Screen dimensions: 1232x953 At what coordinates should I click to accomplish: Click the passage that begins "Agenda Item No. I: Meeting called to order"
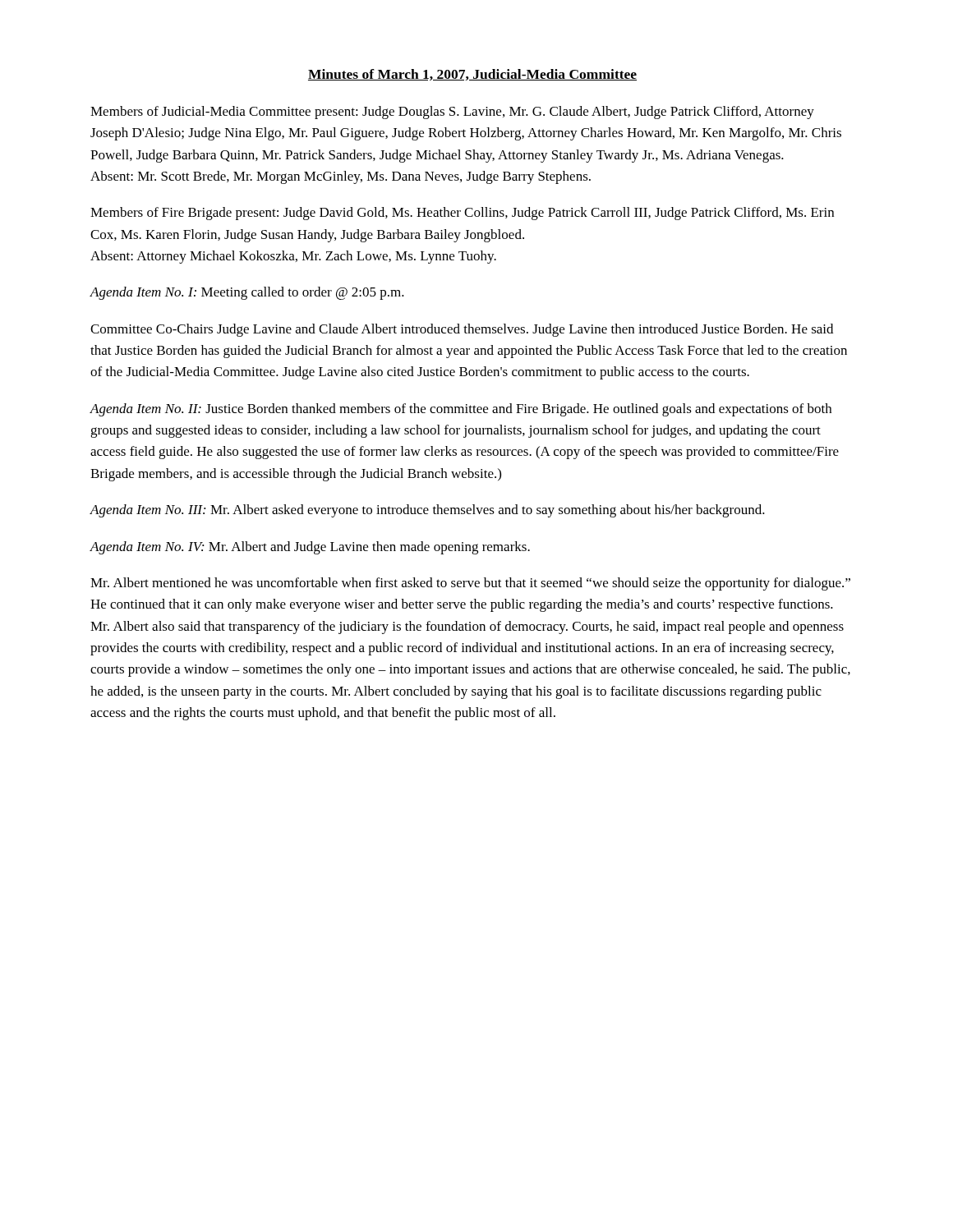click(247, 293)
